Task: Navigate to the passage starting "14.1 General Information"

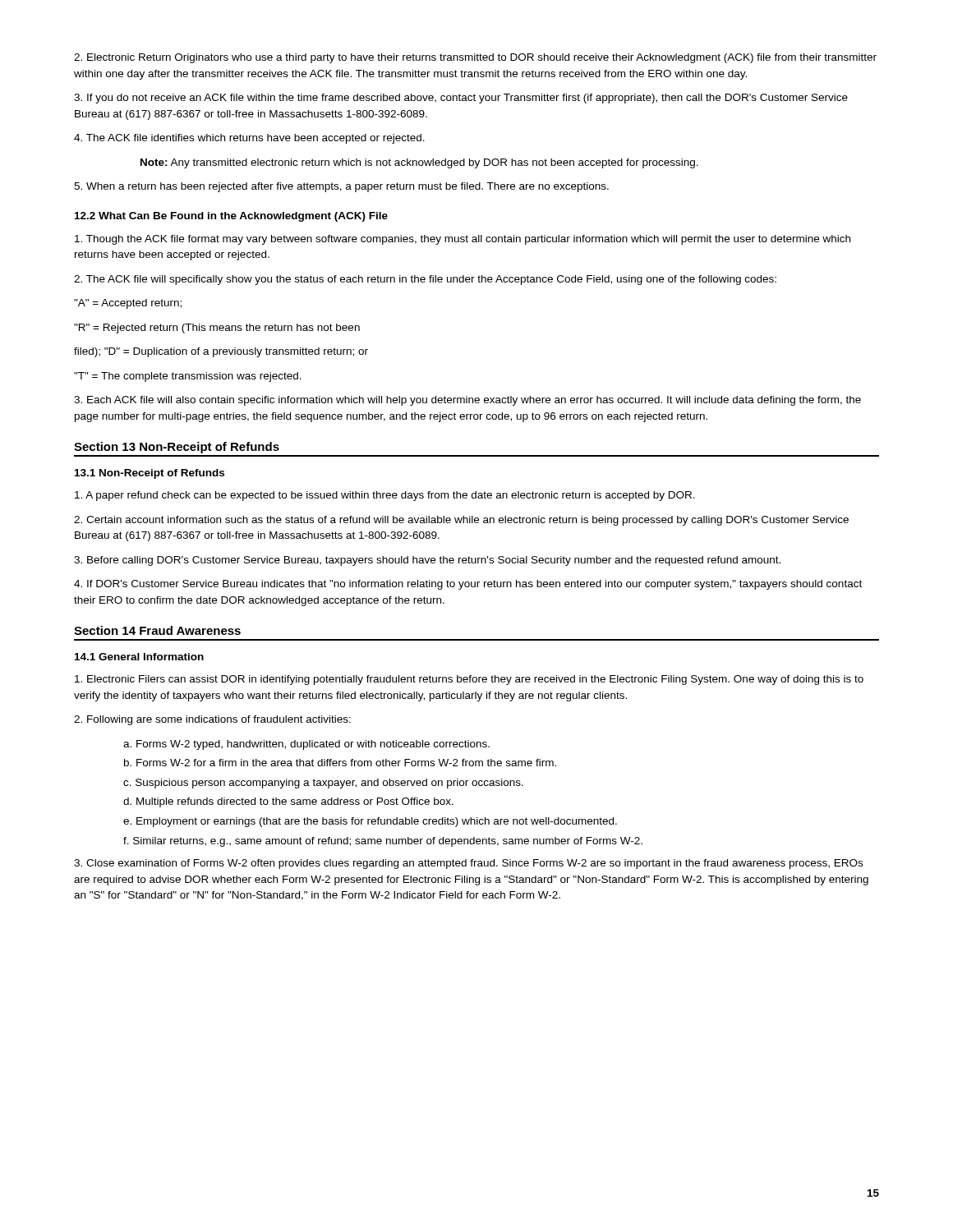Action: [139, 657]
